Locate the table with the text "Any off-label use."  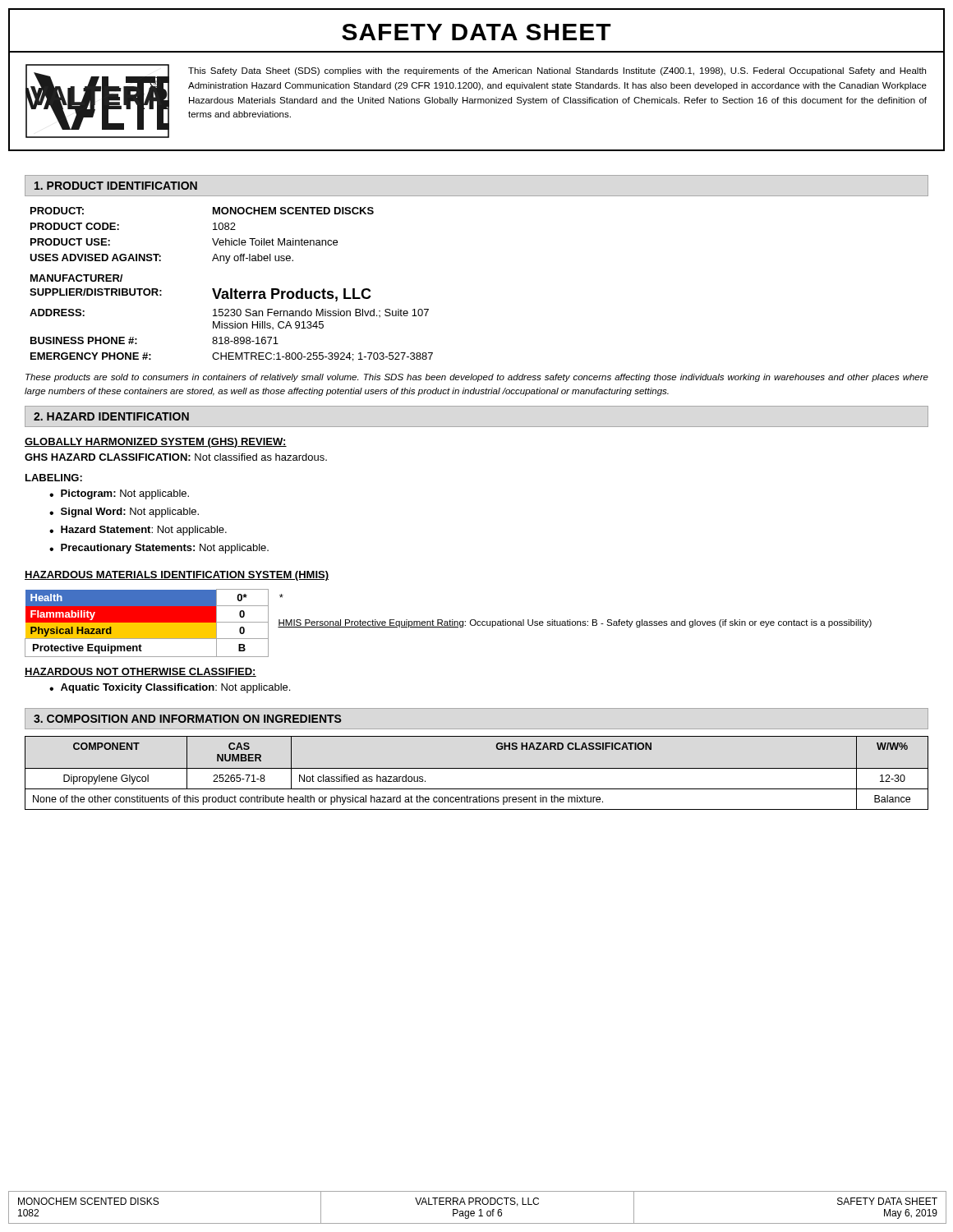click(476, 234)
